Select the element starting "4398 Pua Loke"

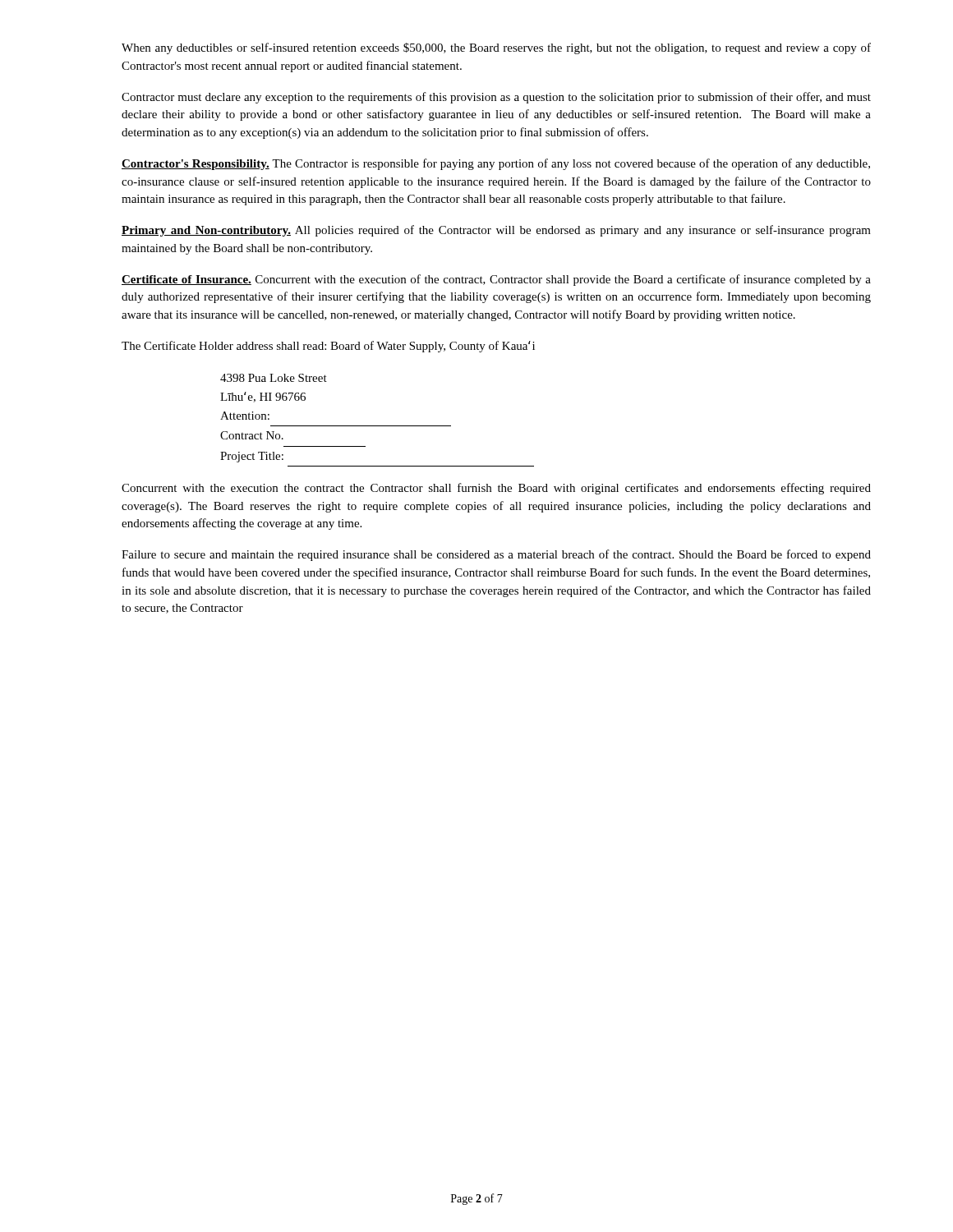coord(377,419)
